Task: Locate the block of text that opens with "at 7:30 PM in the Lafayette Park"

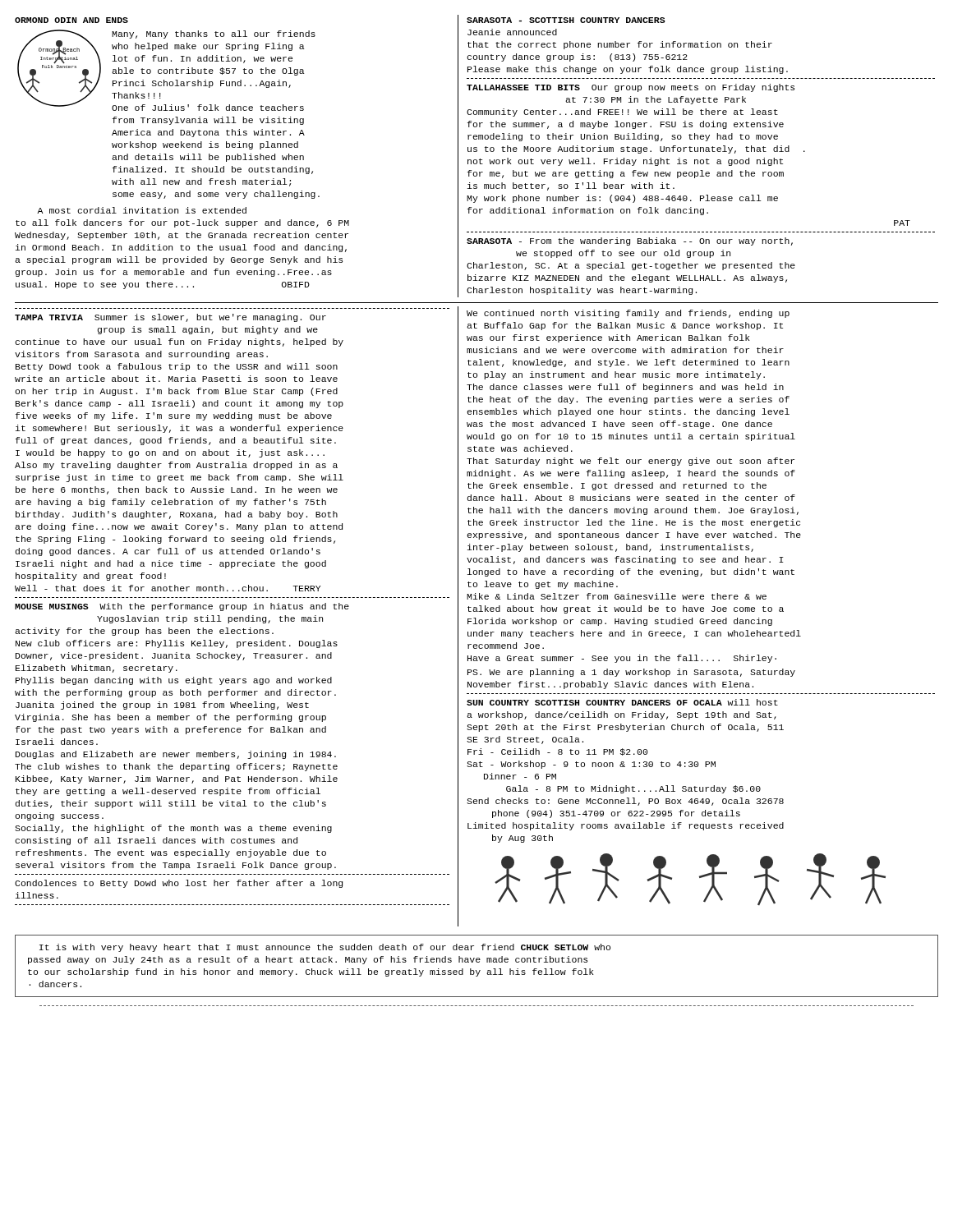Action: [x=701, y=161]
